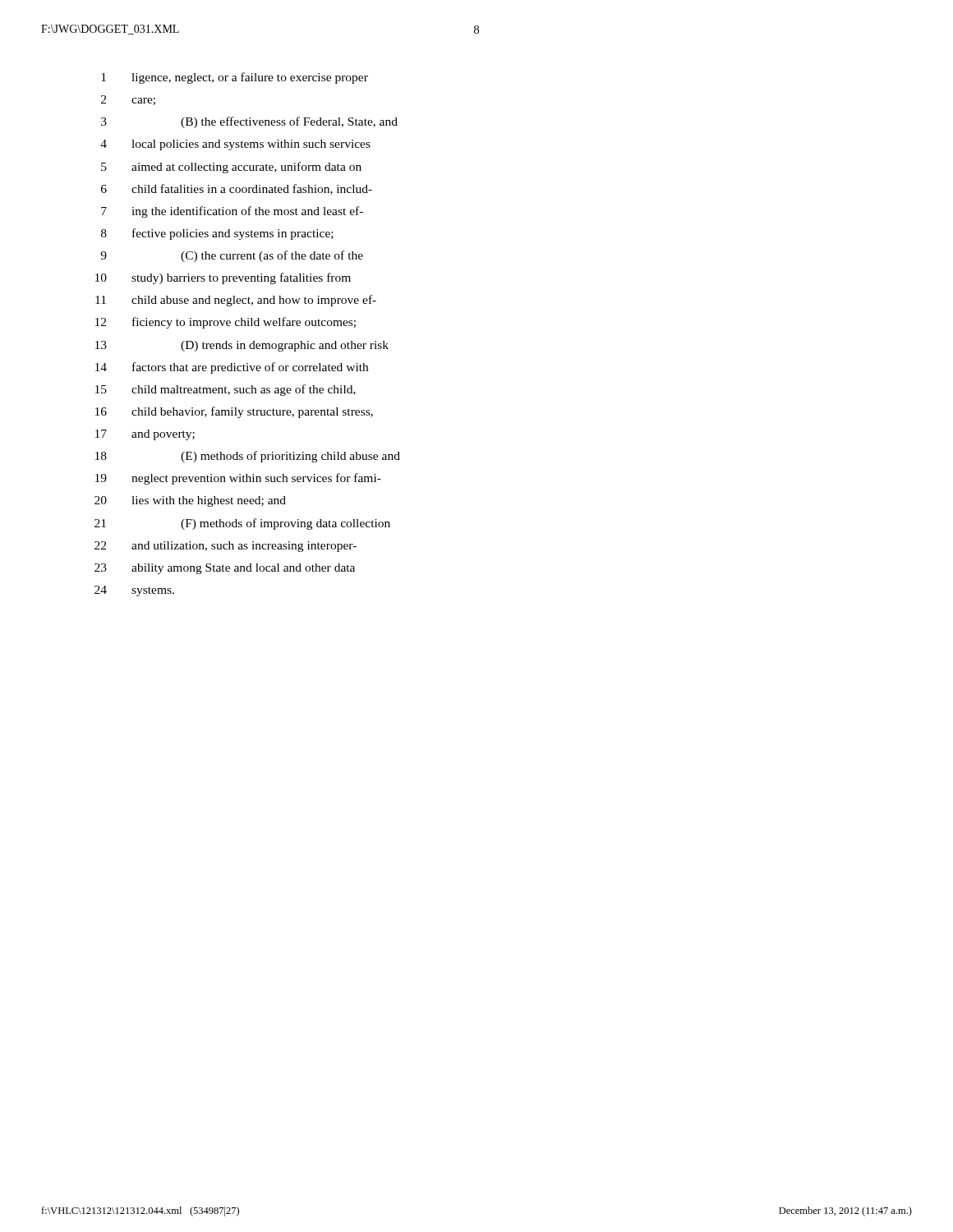Find the block on this page that starts "8 fective policies and systems in"
The height and width of the screenshot is (1232, 953).
pos(217,234)
